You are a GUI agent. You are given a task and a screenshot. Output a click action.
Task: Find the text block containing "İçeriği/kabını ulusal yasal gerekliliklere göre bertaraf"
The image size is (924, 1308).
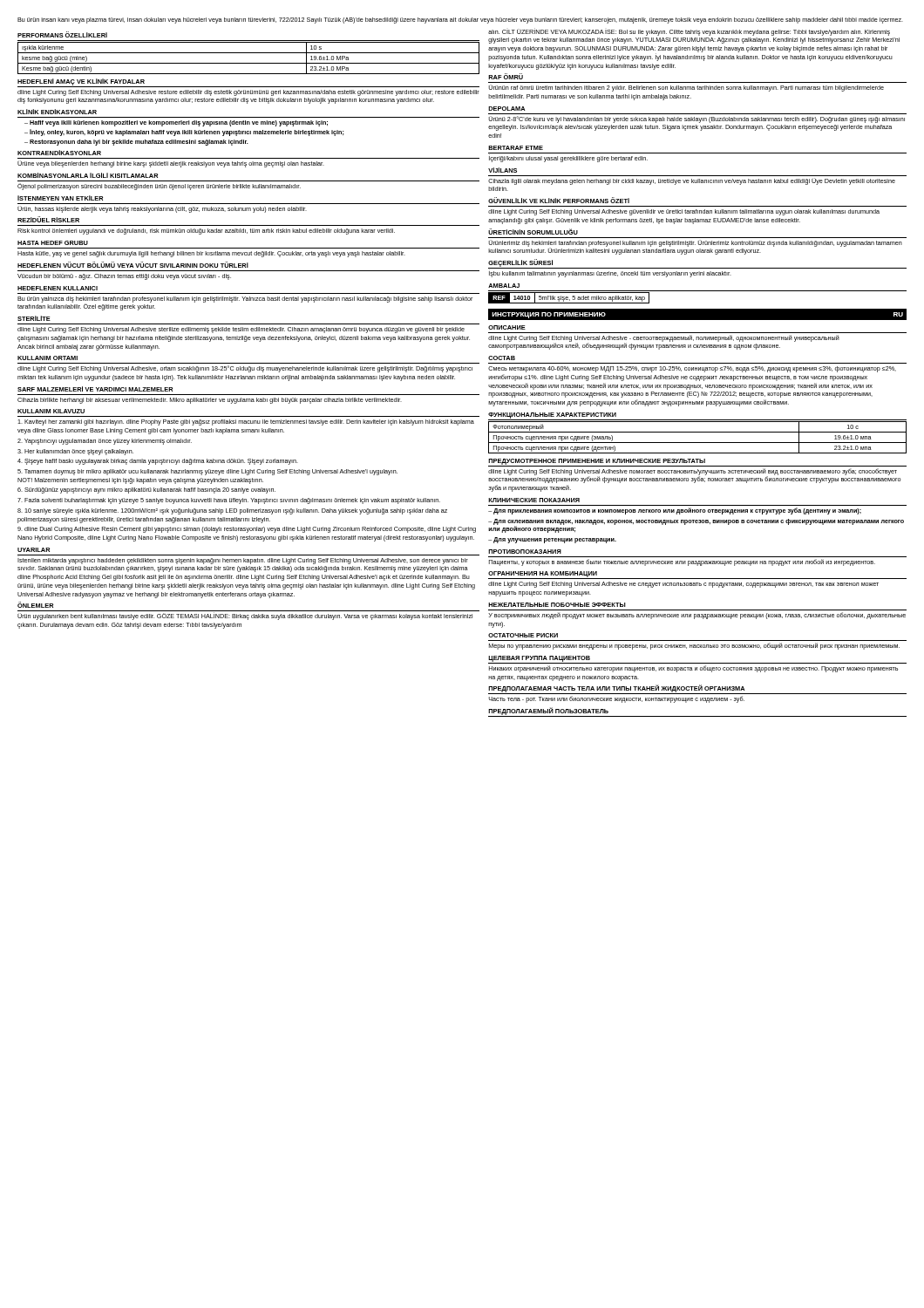(568, 158)
